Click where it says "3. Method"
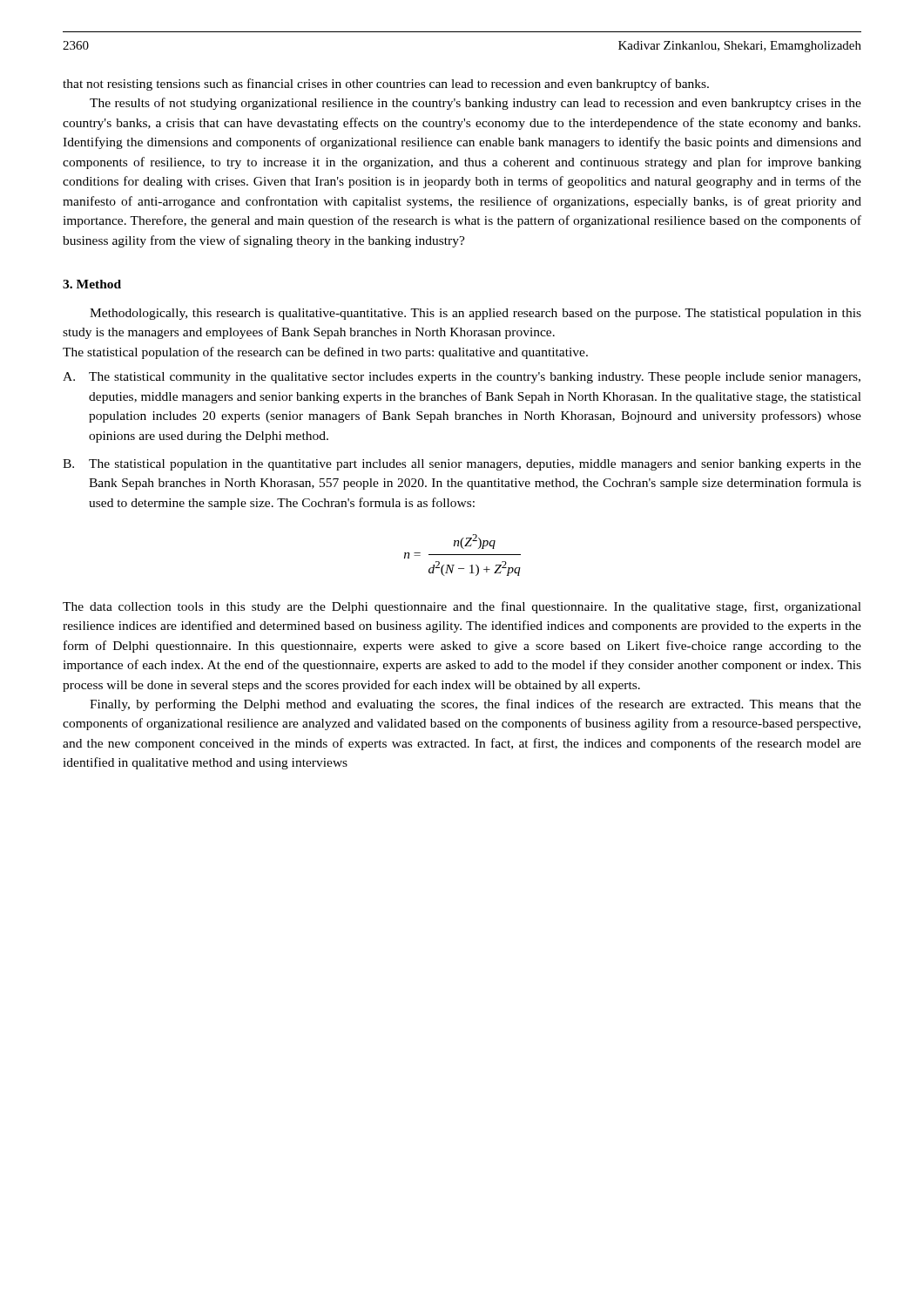 (92, 284)
